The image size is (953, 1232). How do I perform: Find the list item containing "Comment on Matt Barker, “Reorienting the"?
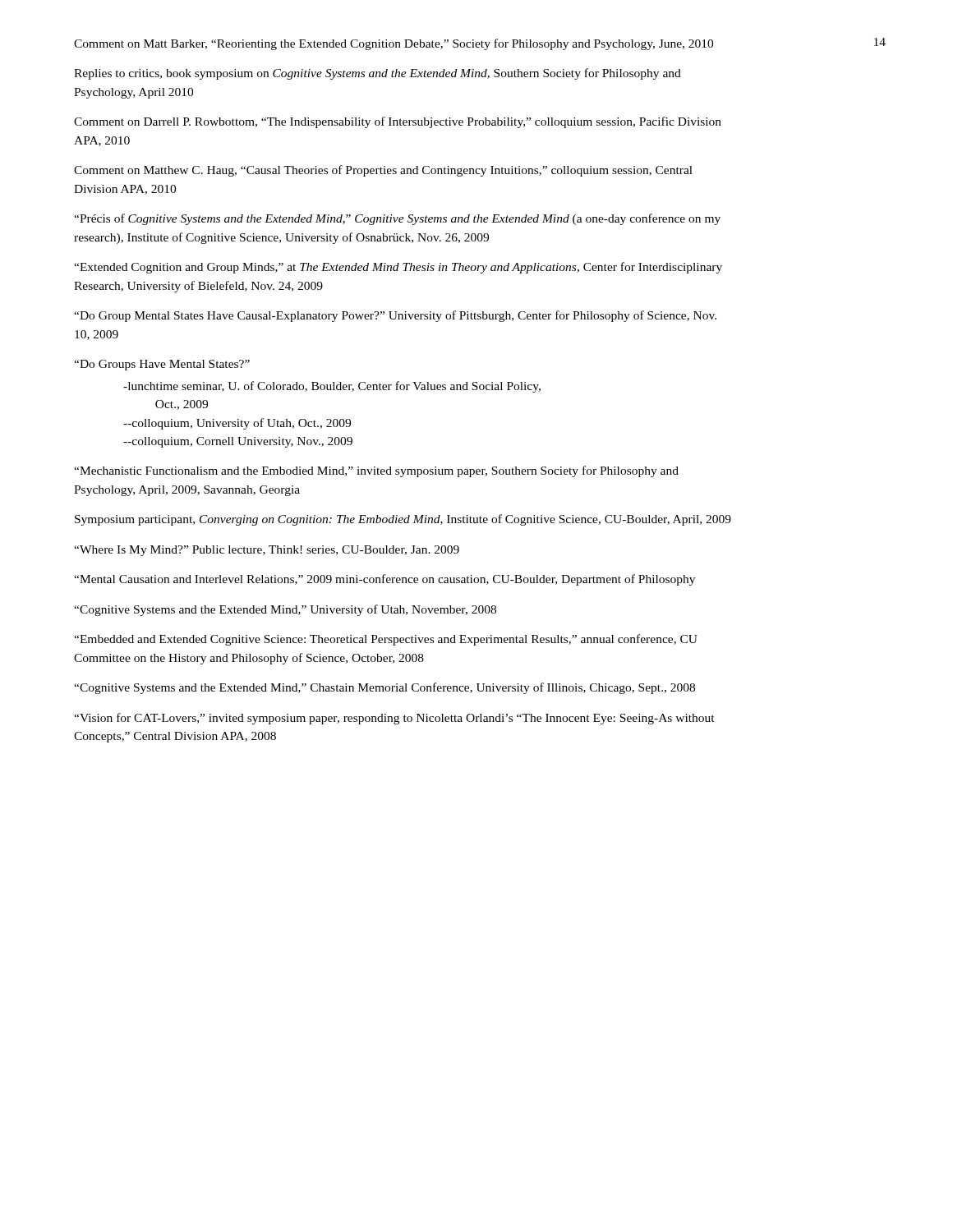pyautogui.click(x=394, y=43)
